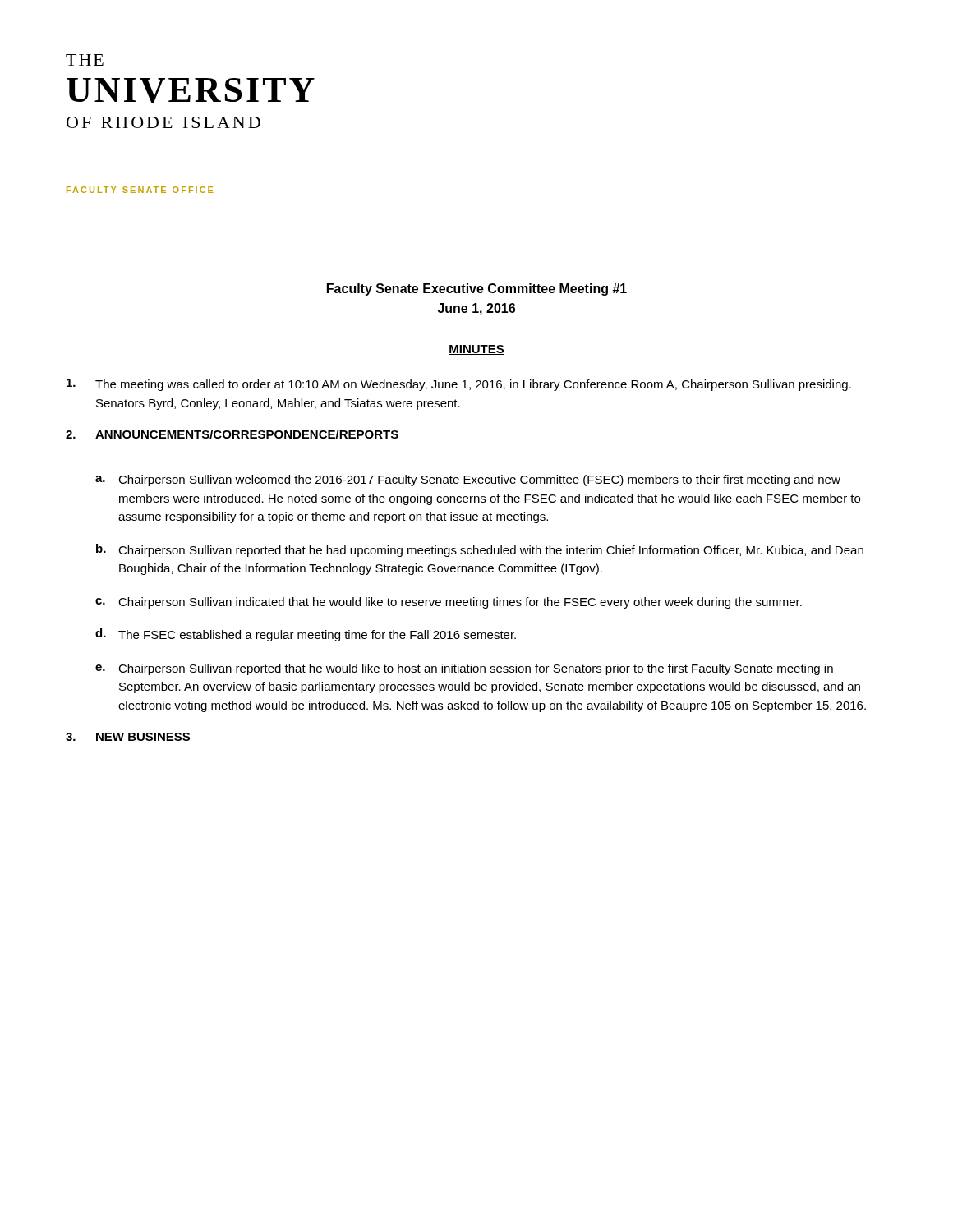Click the passage that begins "a. Chairperson Sullivan welcomed the 2016-2017"
Image resolution: width=953 pixels, height=1232 pixels.
pyautogui.click(x=491, y=498)
